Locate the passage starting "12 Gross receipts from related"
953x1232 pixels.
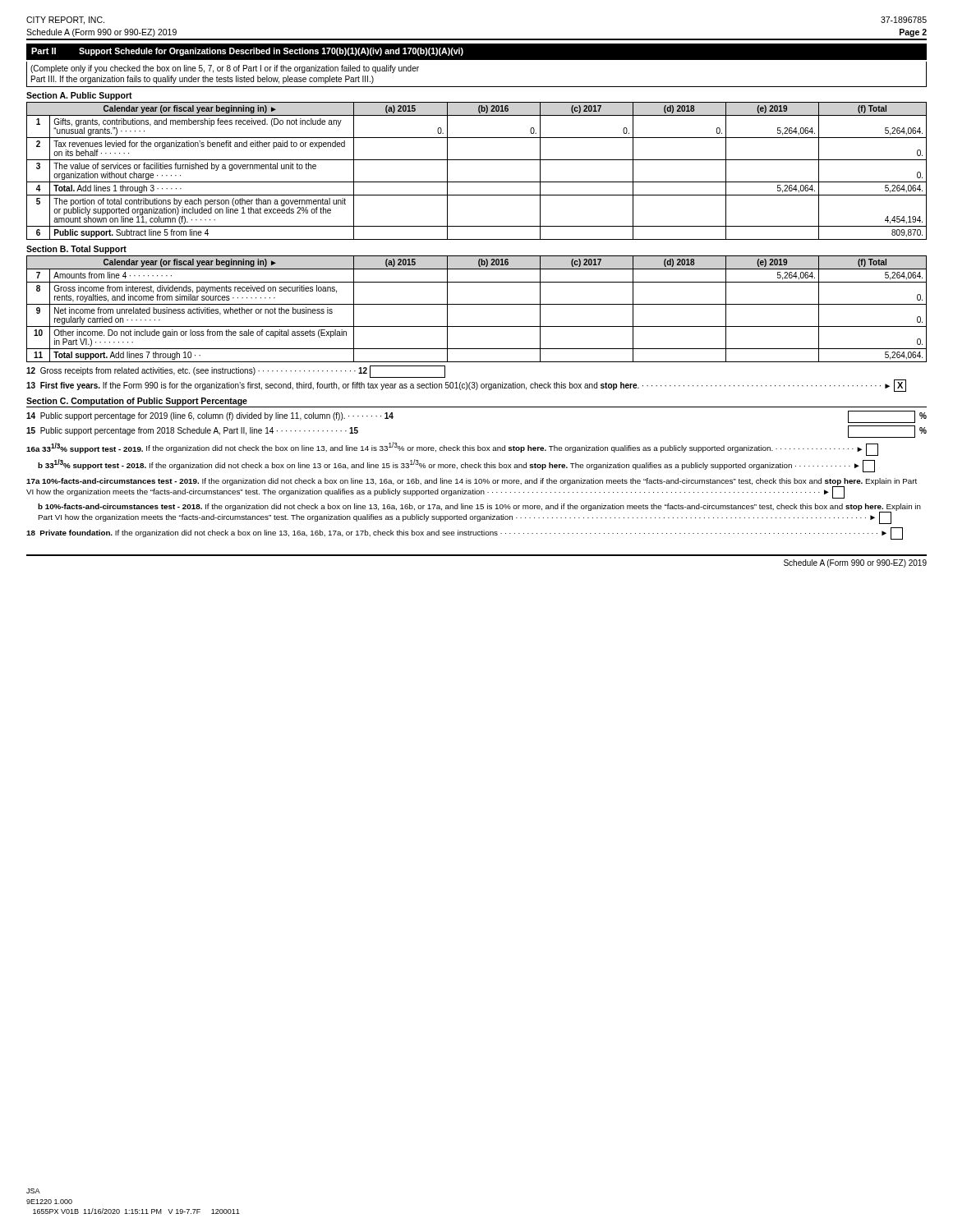pos(236,371)
